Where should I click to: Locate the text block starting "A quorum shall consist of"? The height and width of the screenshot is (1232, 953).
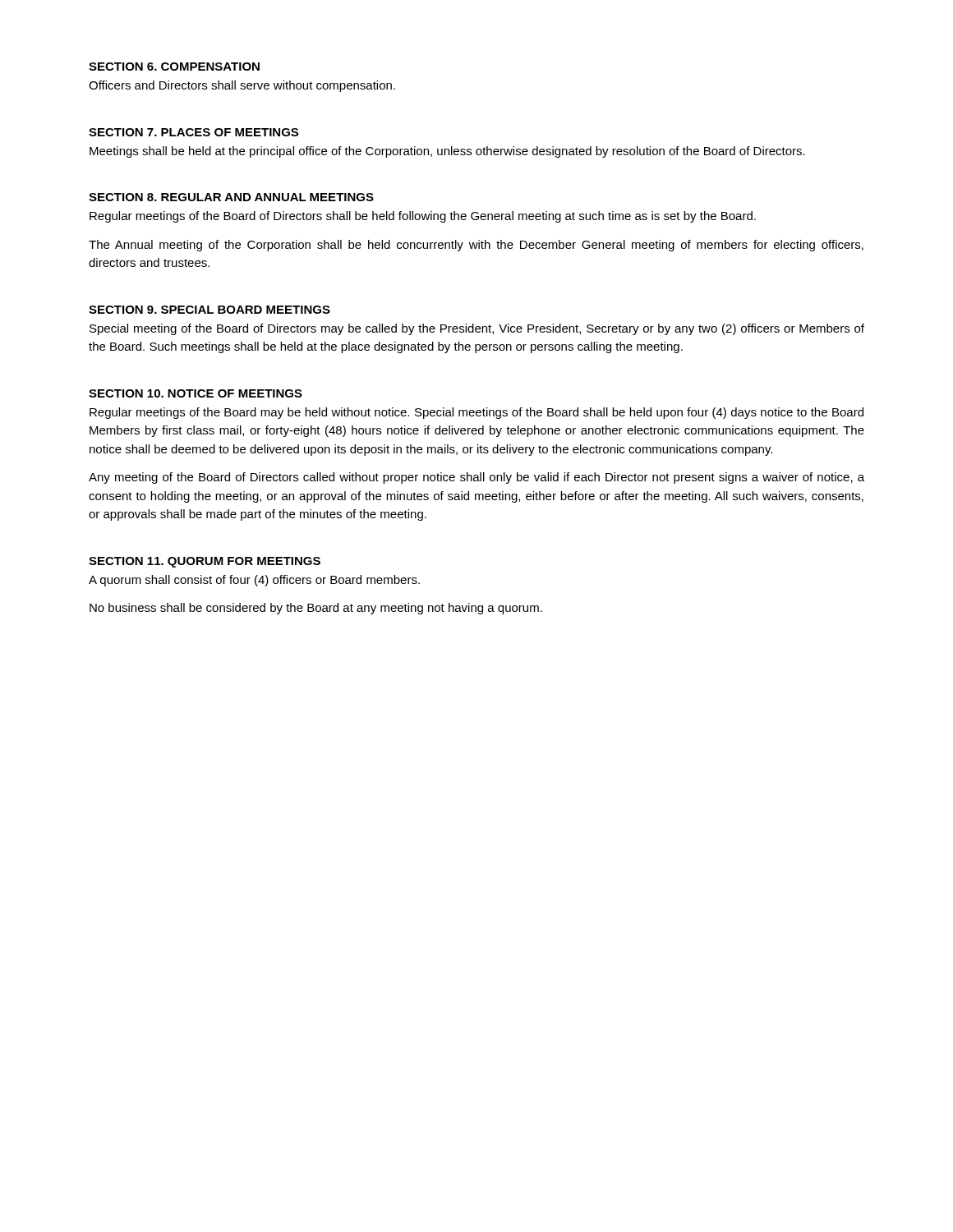tap(255, 579)
